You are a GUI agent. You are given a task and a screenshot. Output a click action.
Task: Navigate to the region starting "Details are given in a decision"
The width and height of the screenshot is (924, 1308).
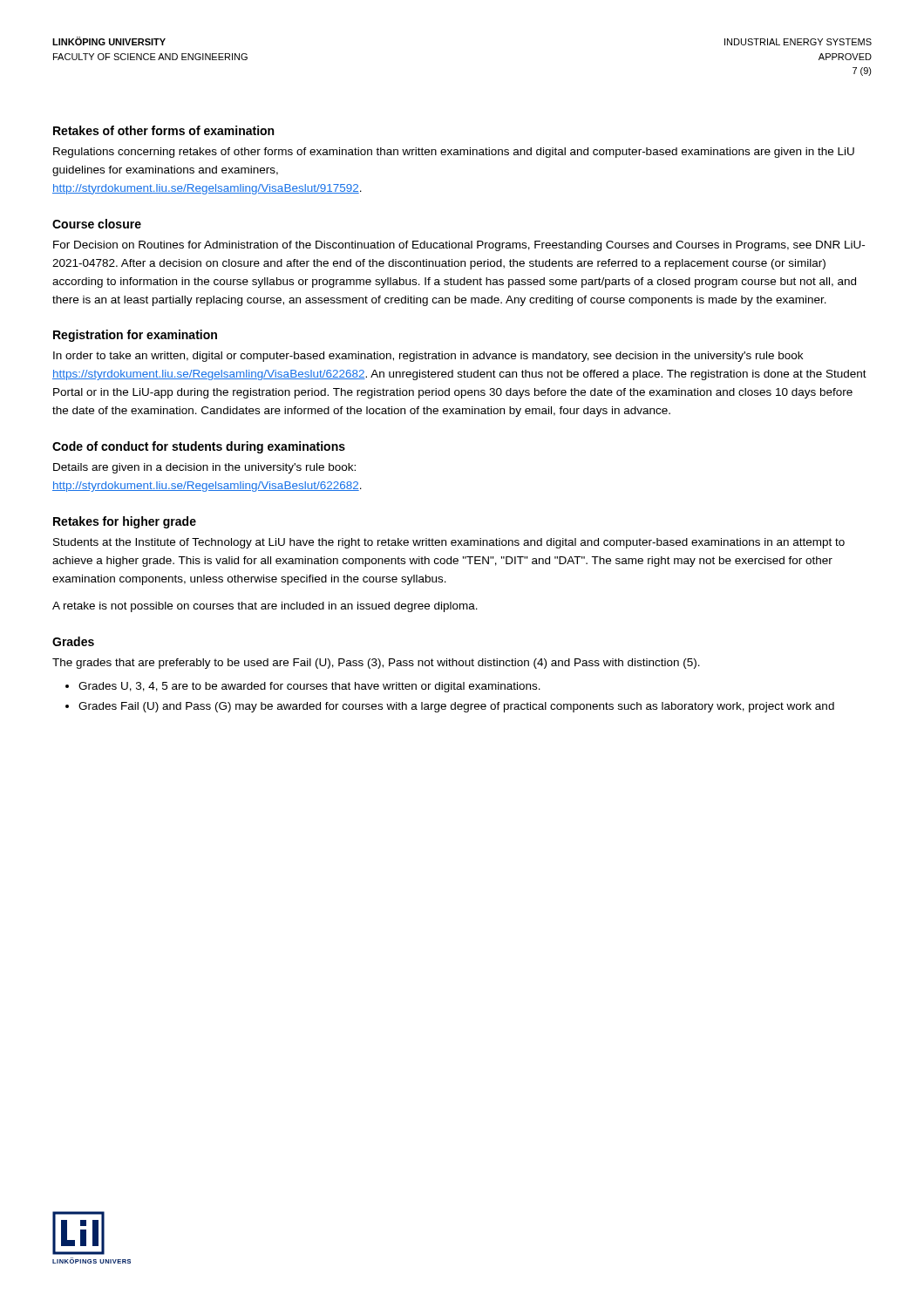pyautogui.click(x=207, y=476)
